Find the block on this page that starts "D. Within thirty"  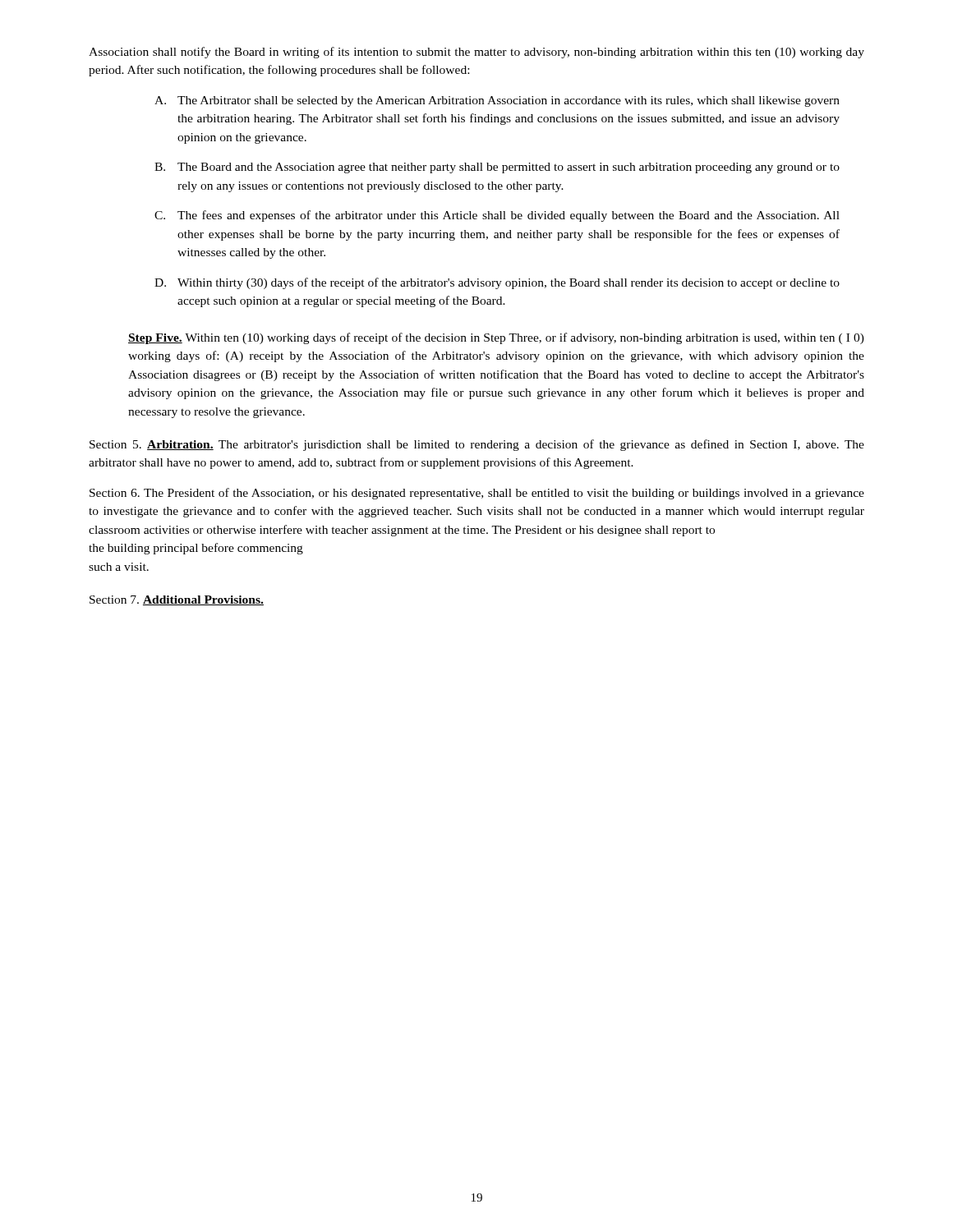pyautogui.click(x=497, y=292)
